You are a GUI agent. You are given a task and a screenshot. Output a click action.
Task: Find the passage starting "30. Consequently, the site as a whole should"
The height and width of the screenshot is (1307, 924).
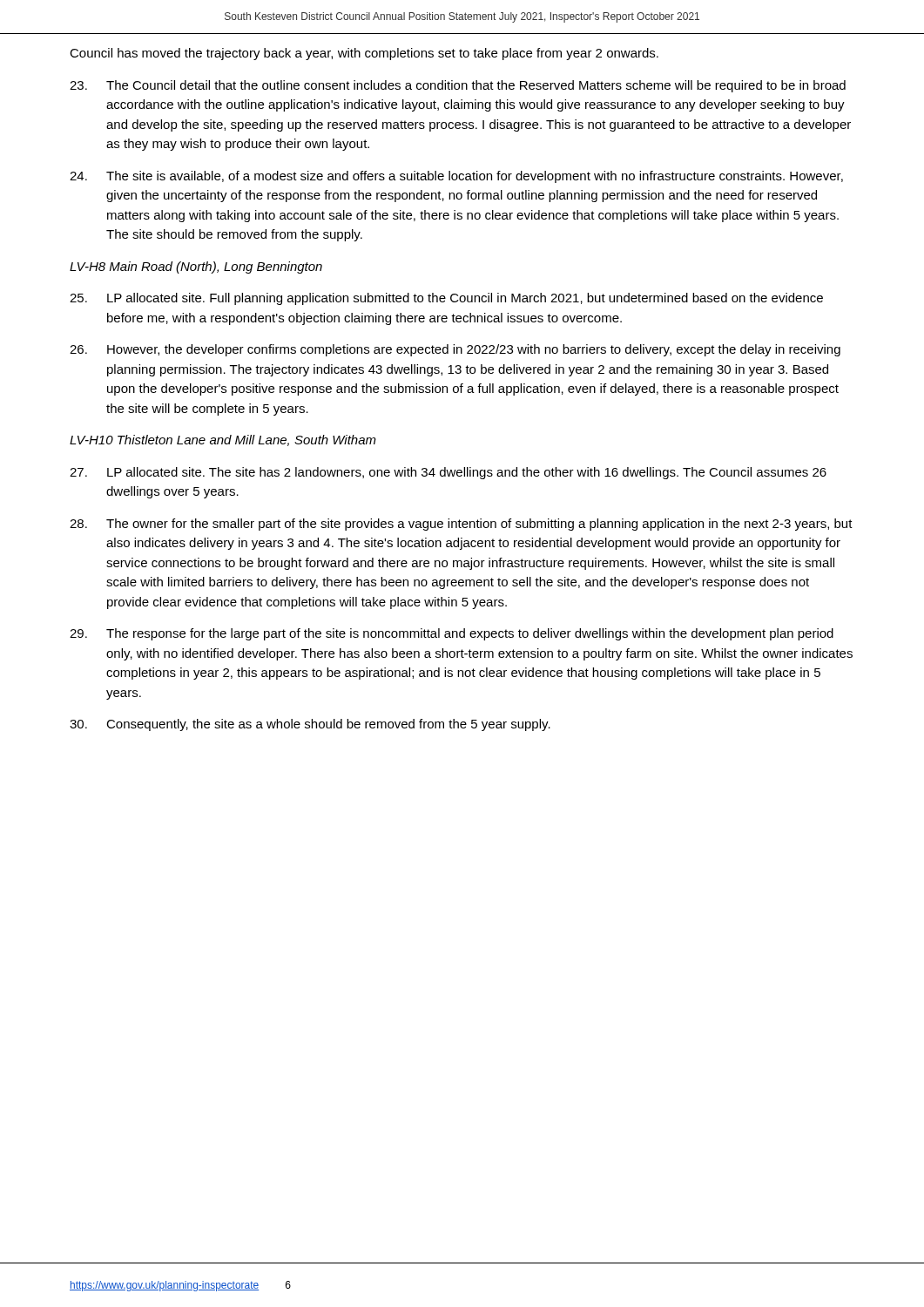pos(462,724)
